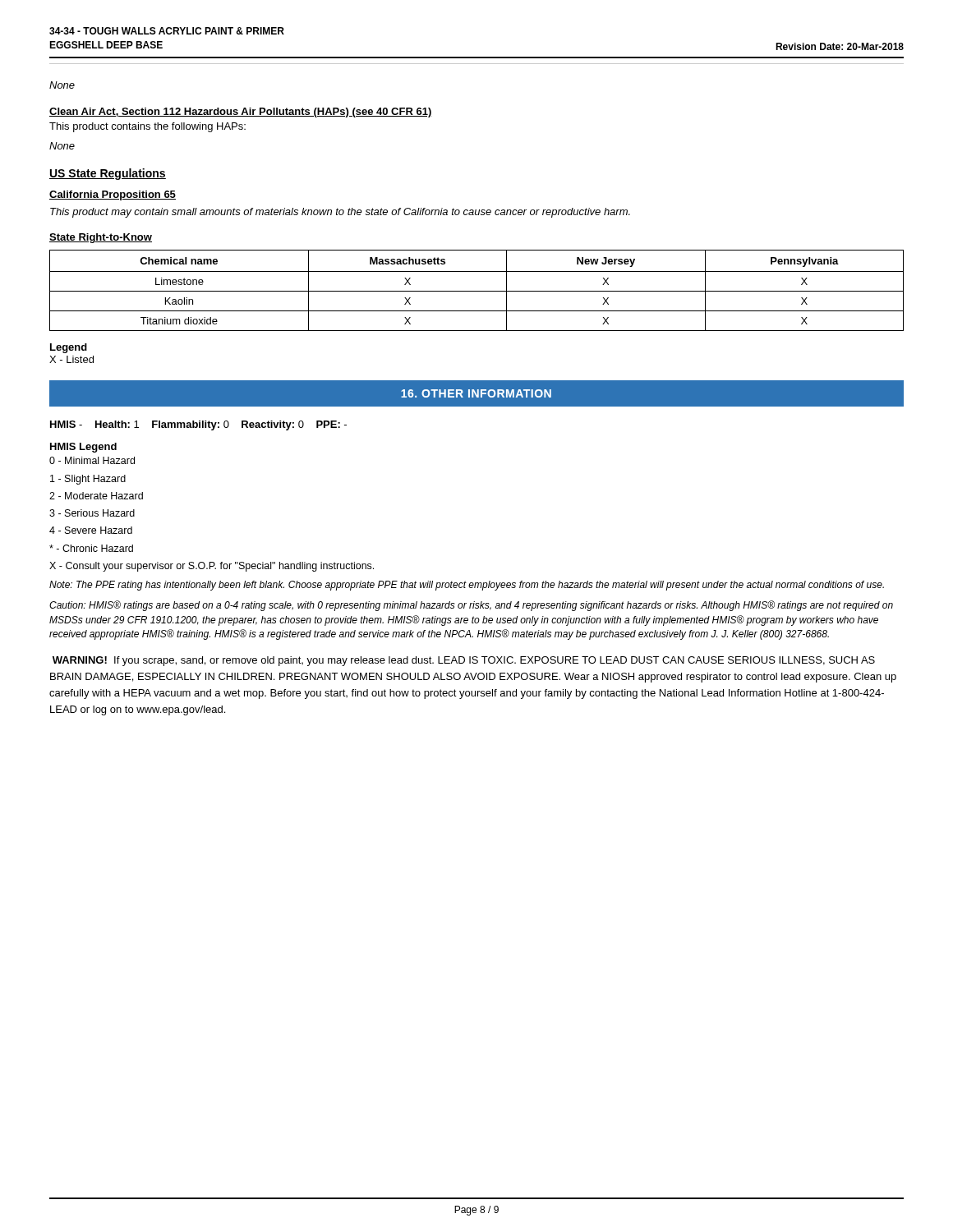Find the region starting "HMIS Legend 0 - Minimal Hazard 1"

83,448
